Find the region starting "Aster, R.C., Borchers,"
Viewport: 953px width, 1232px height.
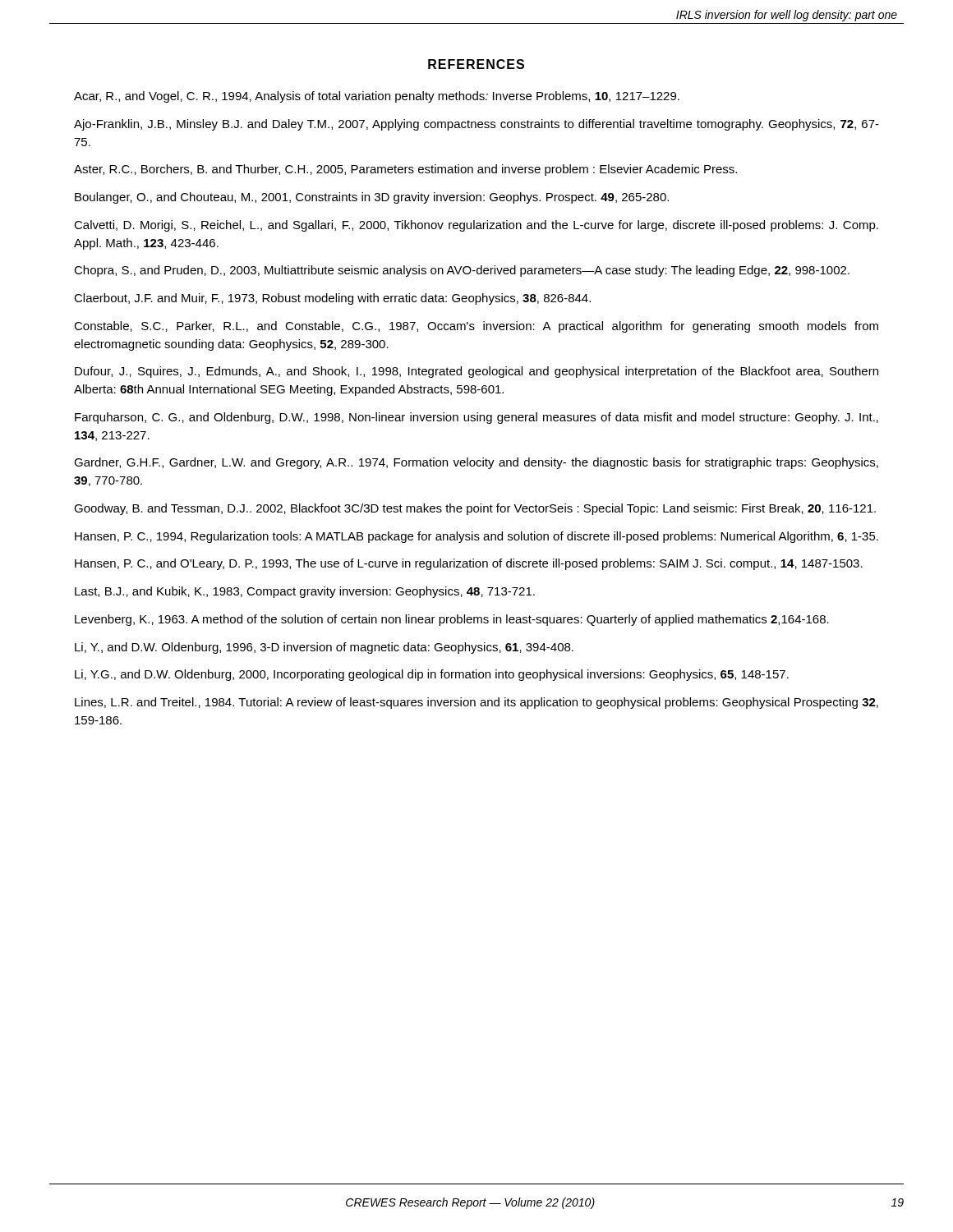pos(406,169)
